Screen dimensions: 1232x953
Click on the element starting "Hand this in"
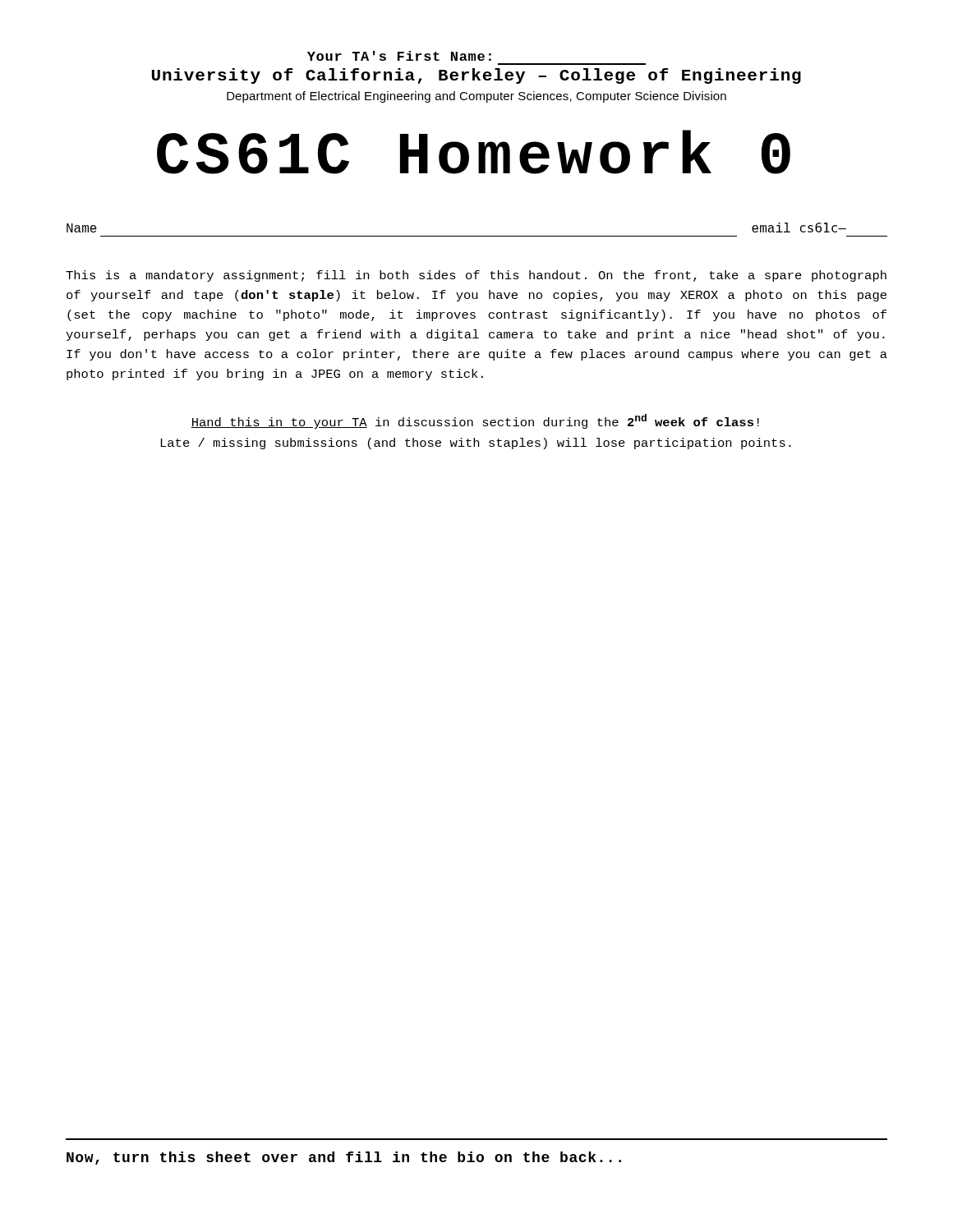pyautogui.click(x=476, y=432)
